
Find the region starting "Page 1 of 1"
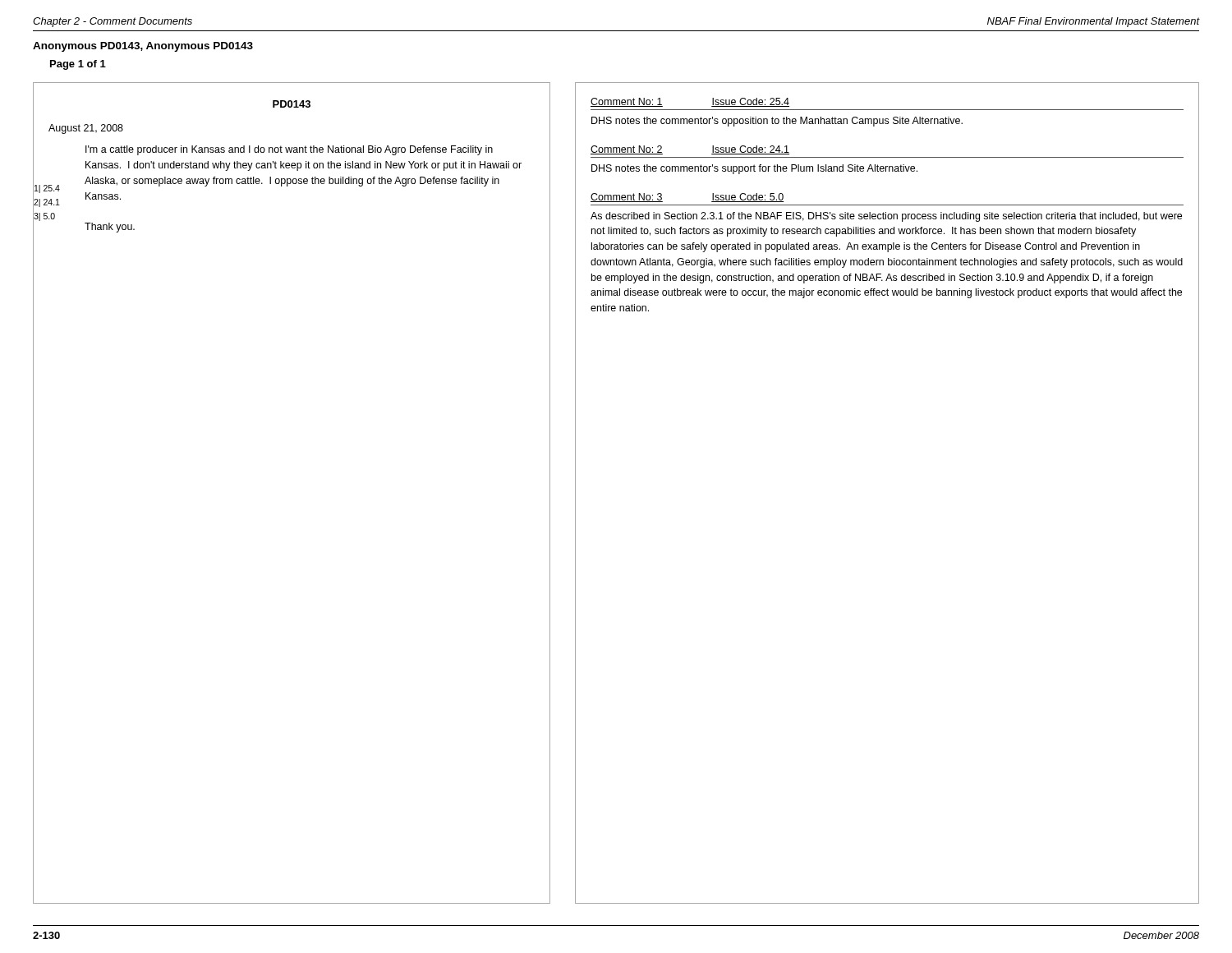(x=77, y=64)
